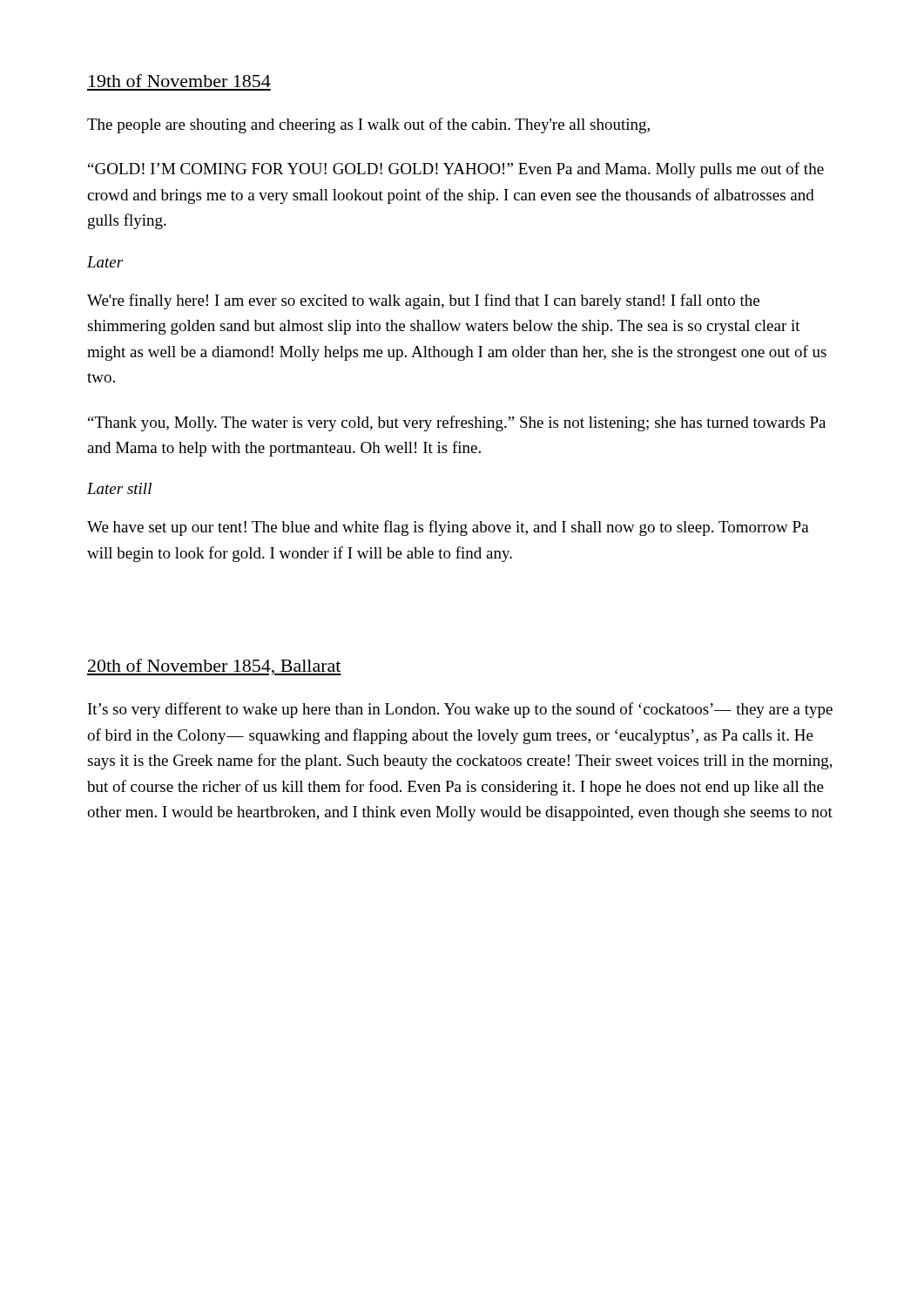924x1307 pixels.
Task: Locate the text block that says "We have set up"
Action: 448,540
